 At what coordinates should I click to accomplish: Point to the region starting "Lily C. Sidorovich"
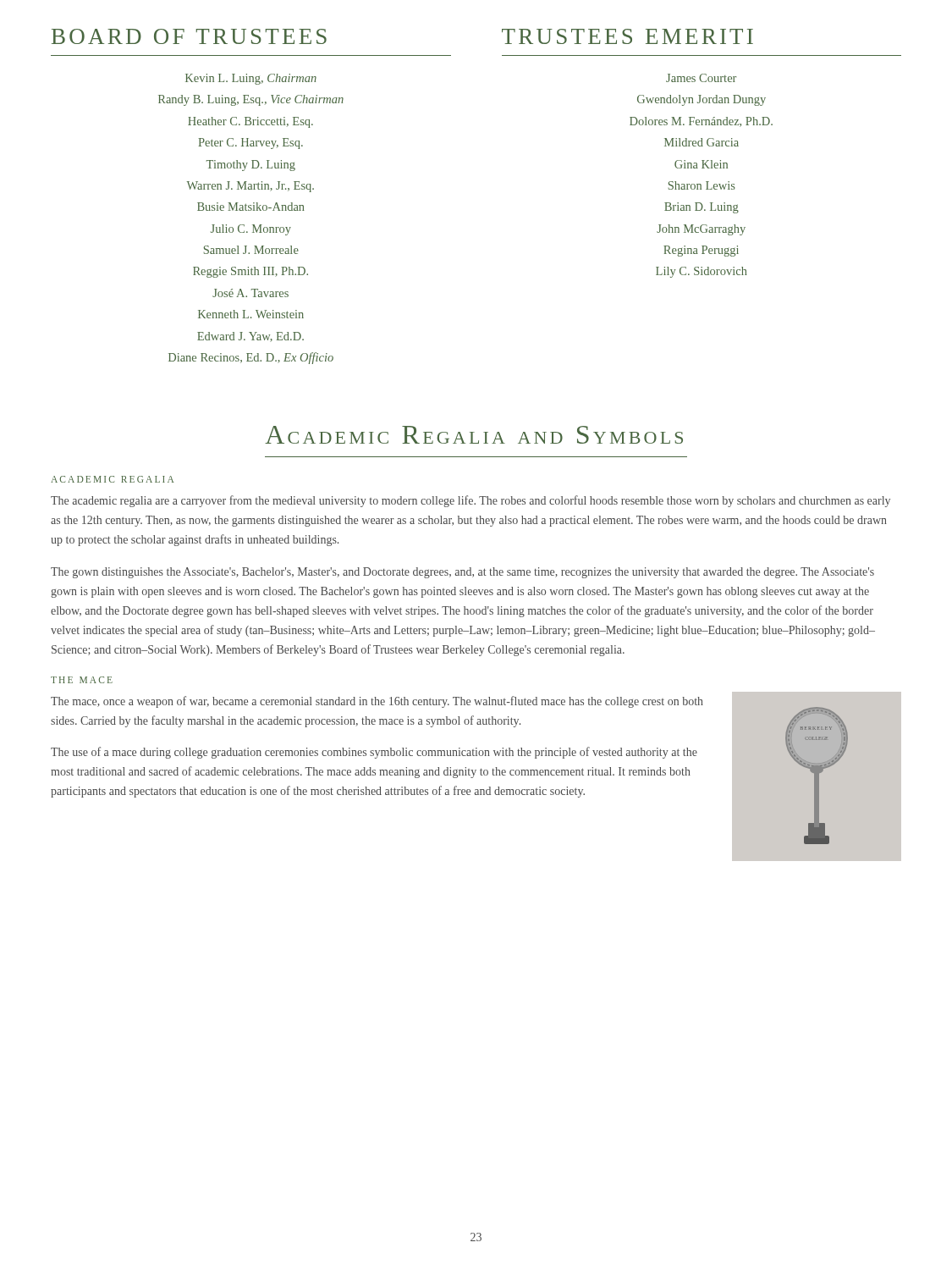(x=701, y=271)
